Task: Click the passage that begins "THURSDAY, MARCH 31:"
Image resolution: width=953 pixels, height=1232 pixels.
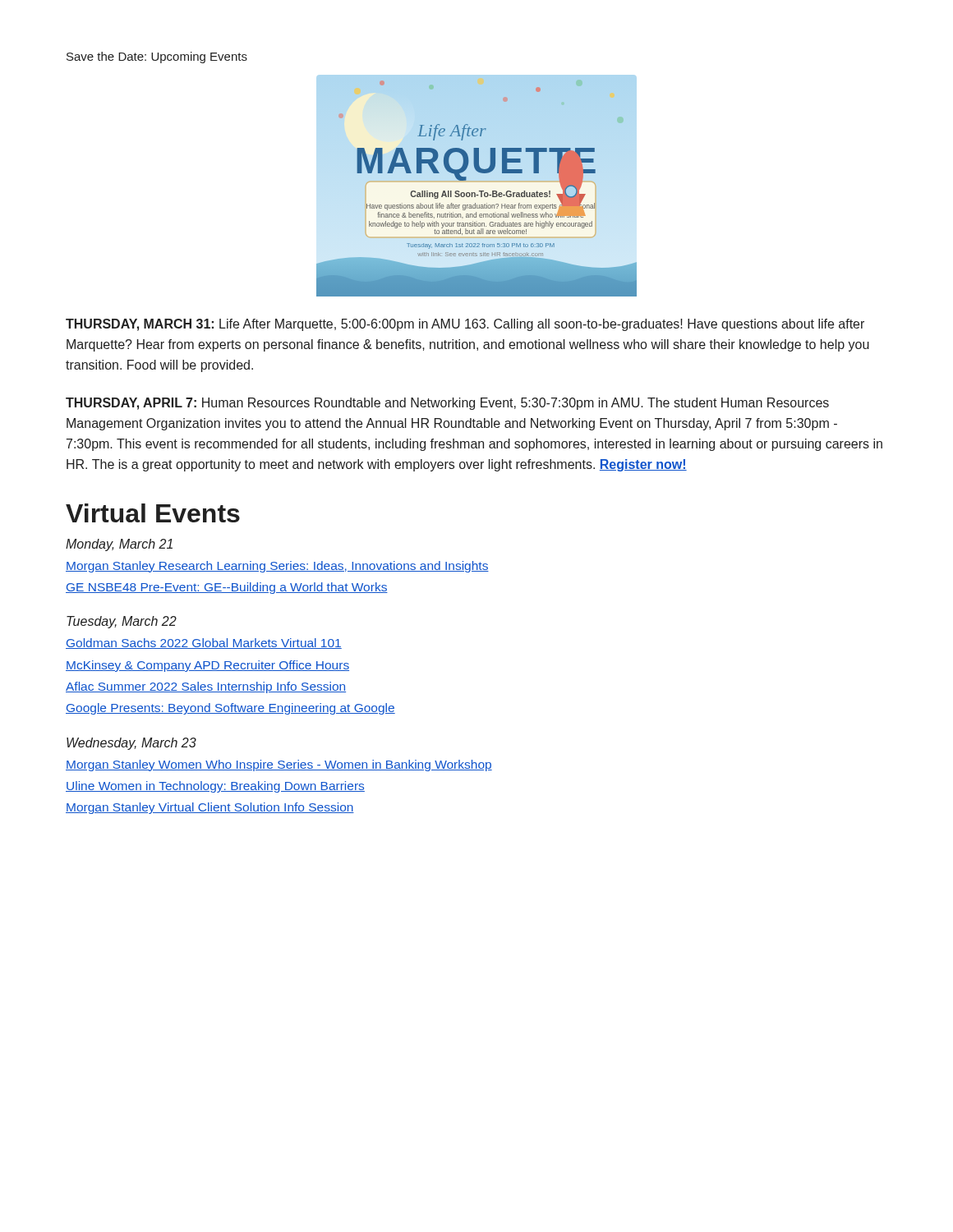Action: [468, 344]
